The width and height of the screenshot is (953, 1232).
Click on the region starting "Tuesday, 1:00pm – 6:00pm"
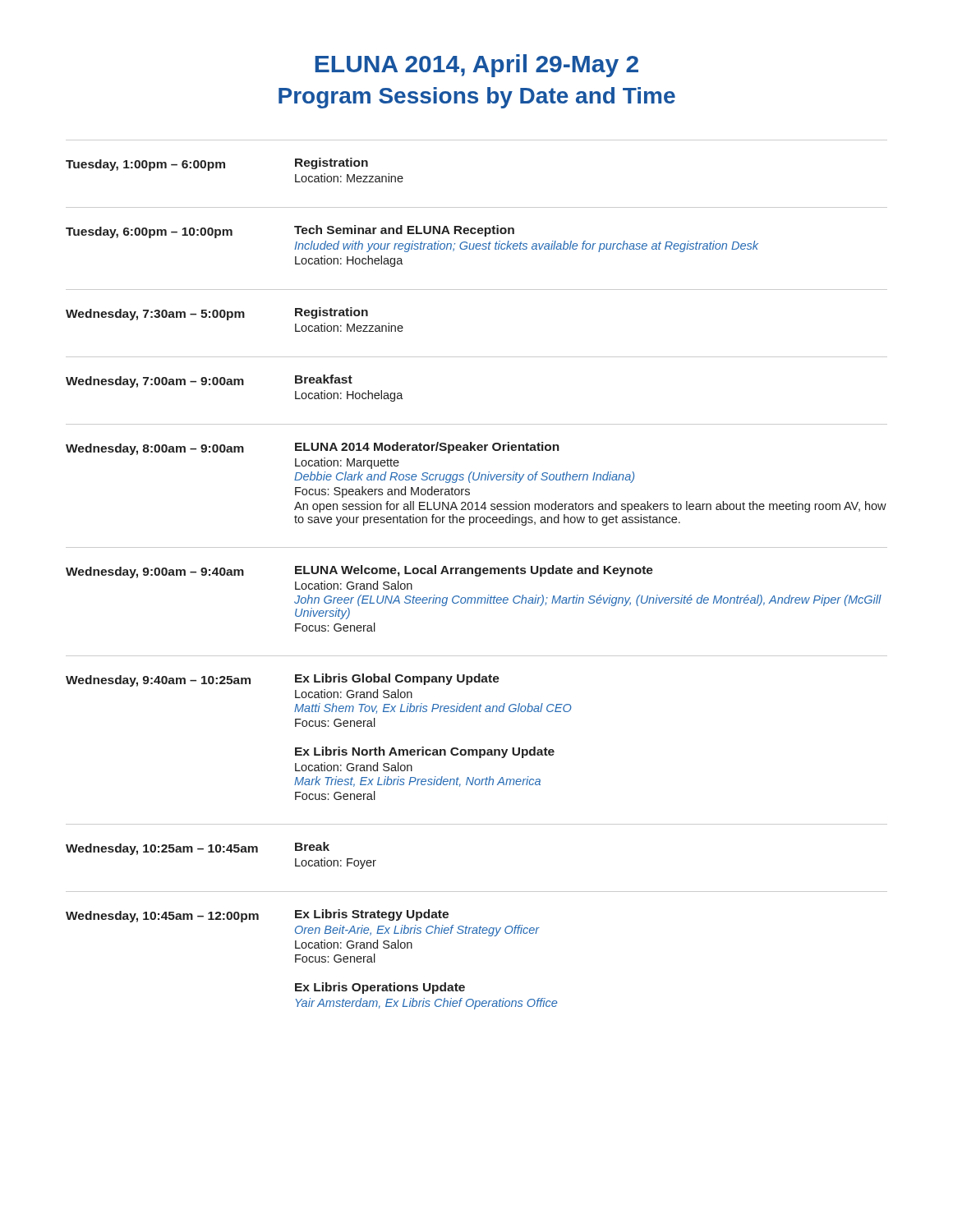click(217, 164)
